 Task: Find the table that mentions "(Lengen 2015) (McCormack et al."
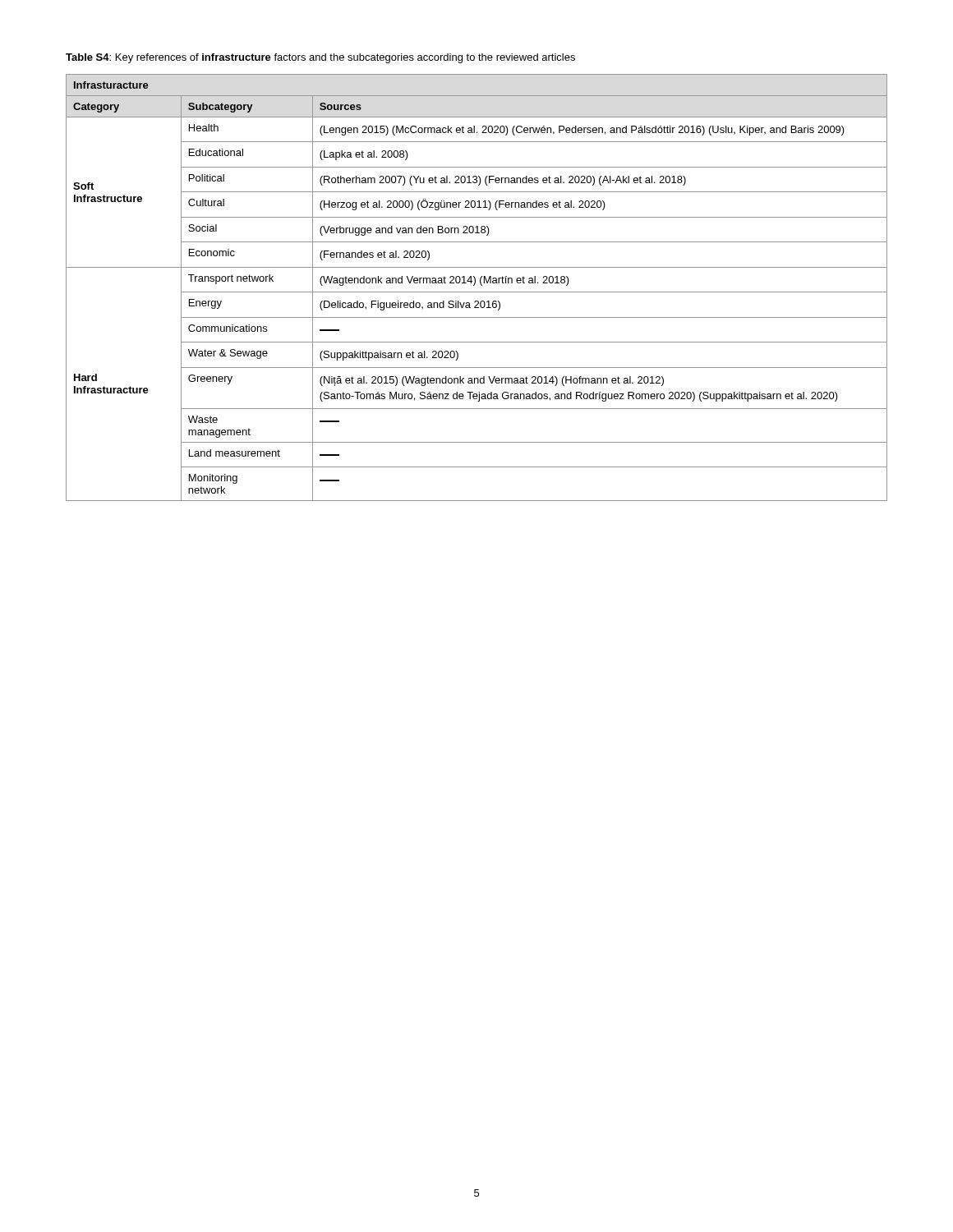tap(476, 287)
